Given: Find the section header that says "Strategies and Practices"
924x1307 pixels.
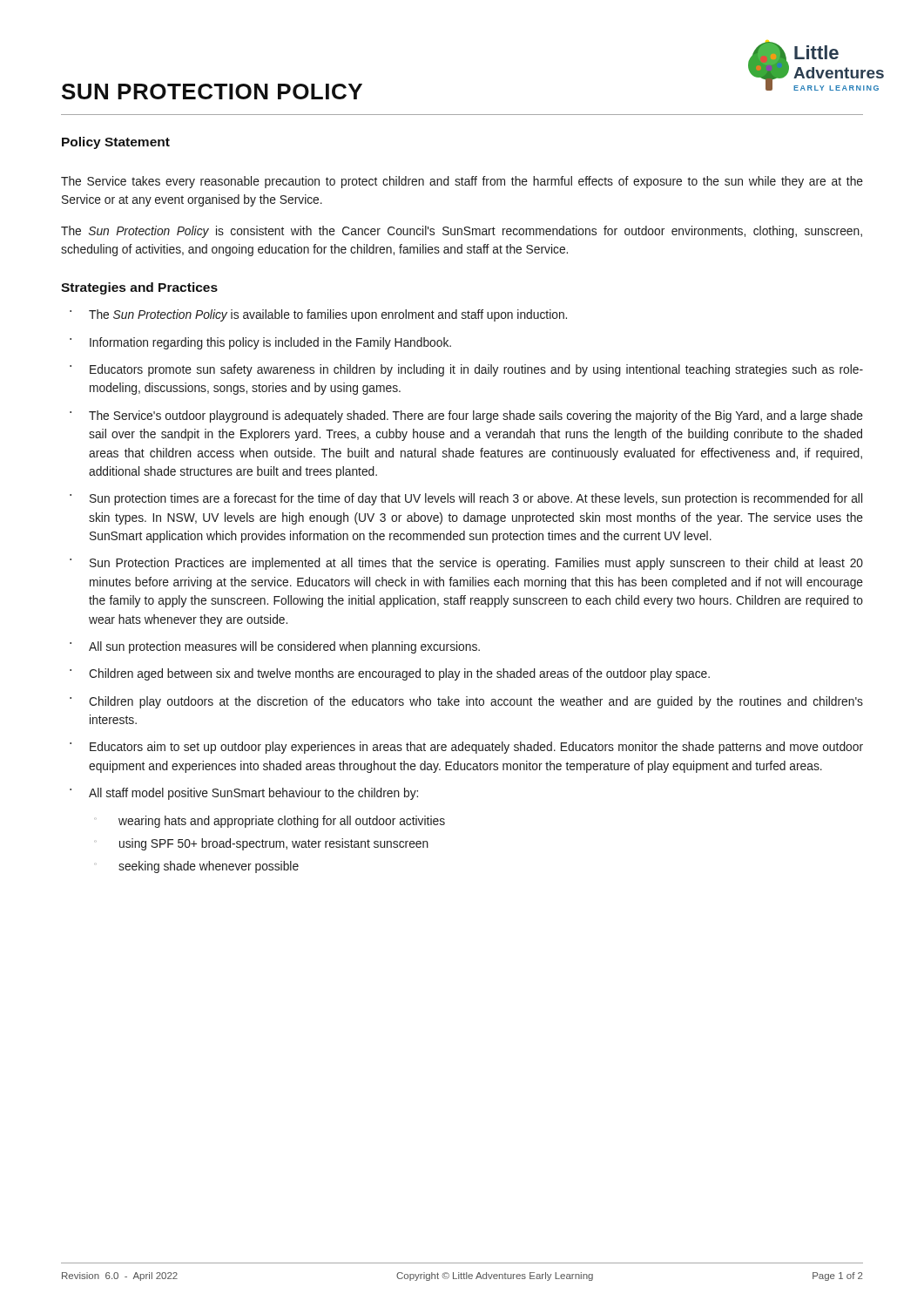Looking at the screenshot, I should (x=139, y=288).
